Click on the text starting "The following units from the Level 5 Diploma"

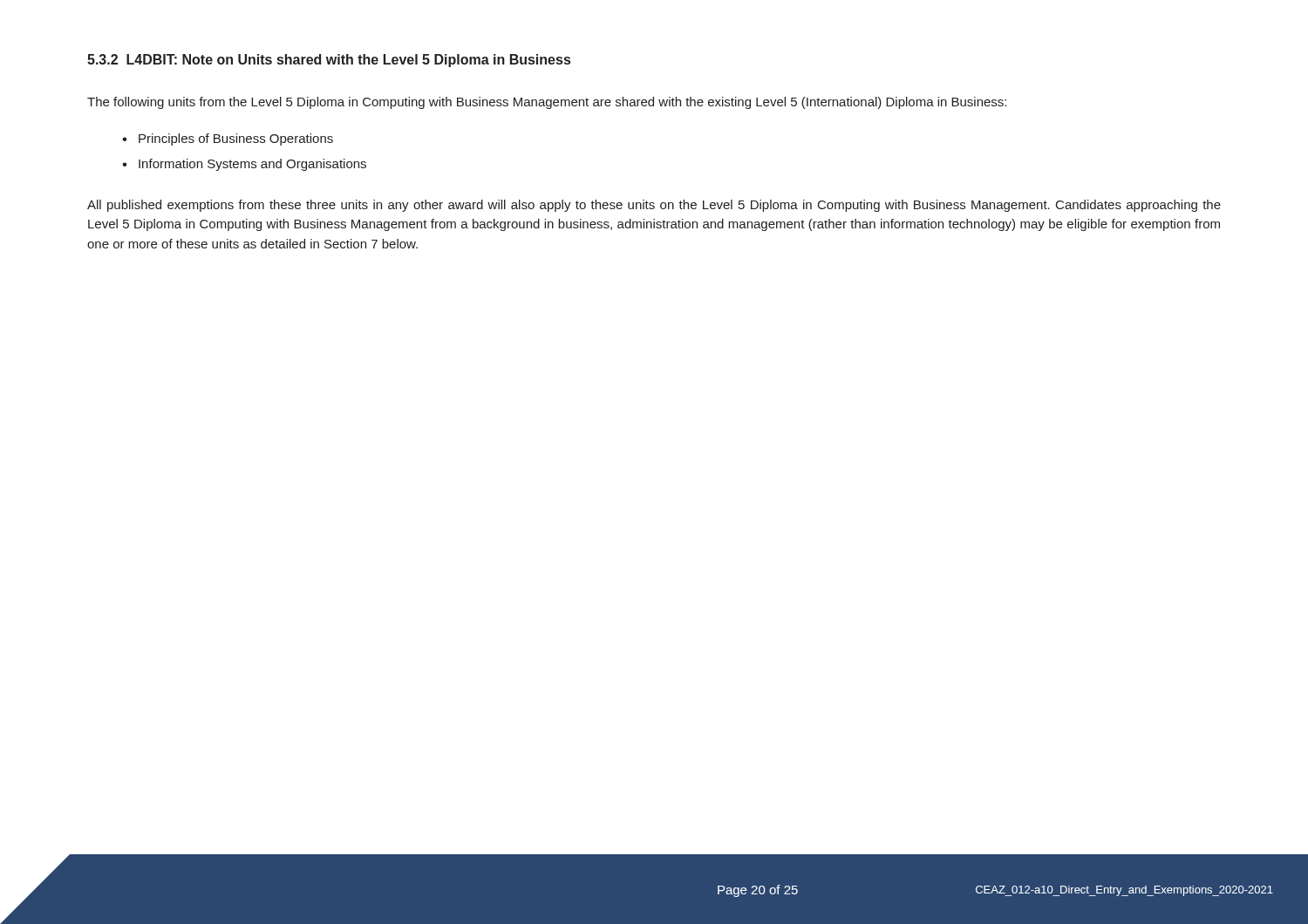pos(547,102)
